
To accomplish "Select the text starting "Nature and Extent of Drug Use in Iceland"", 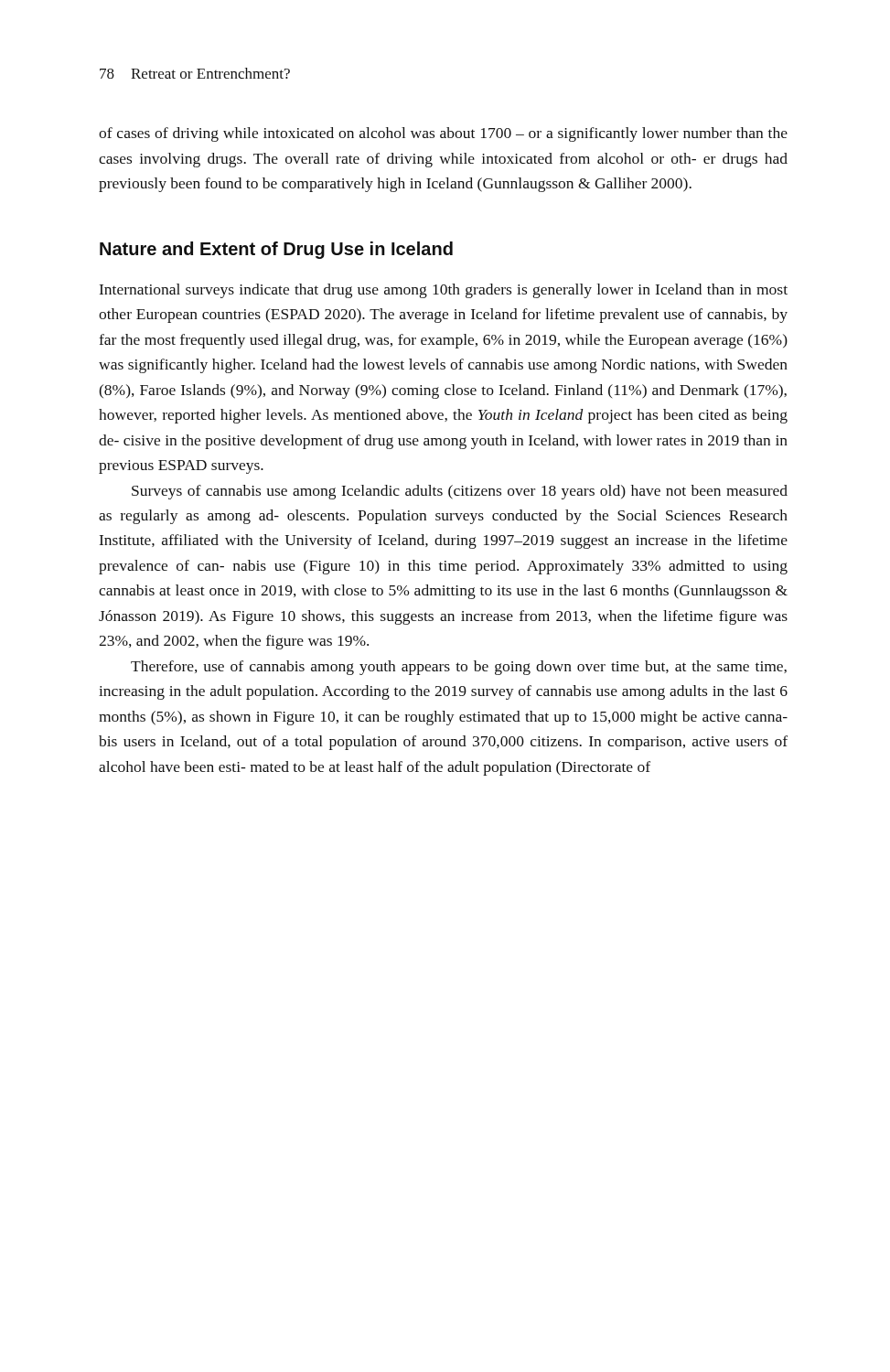I will [276, 249].
